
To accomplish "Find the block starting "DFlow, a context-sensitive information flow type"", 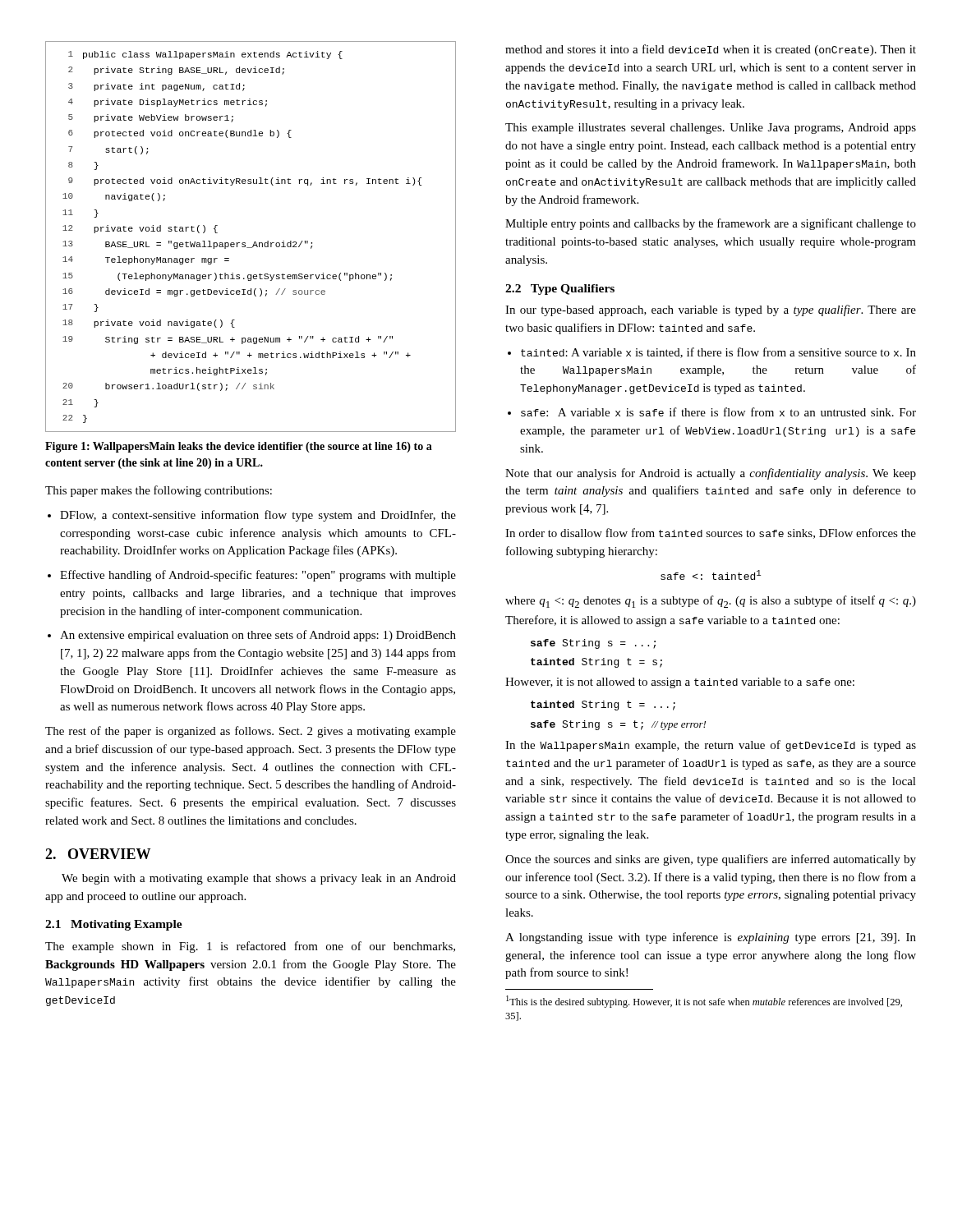I will 251,534.
